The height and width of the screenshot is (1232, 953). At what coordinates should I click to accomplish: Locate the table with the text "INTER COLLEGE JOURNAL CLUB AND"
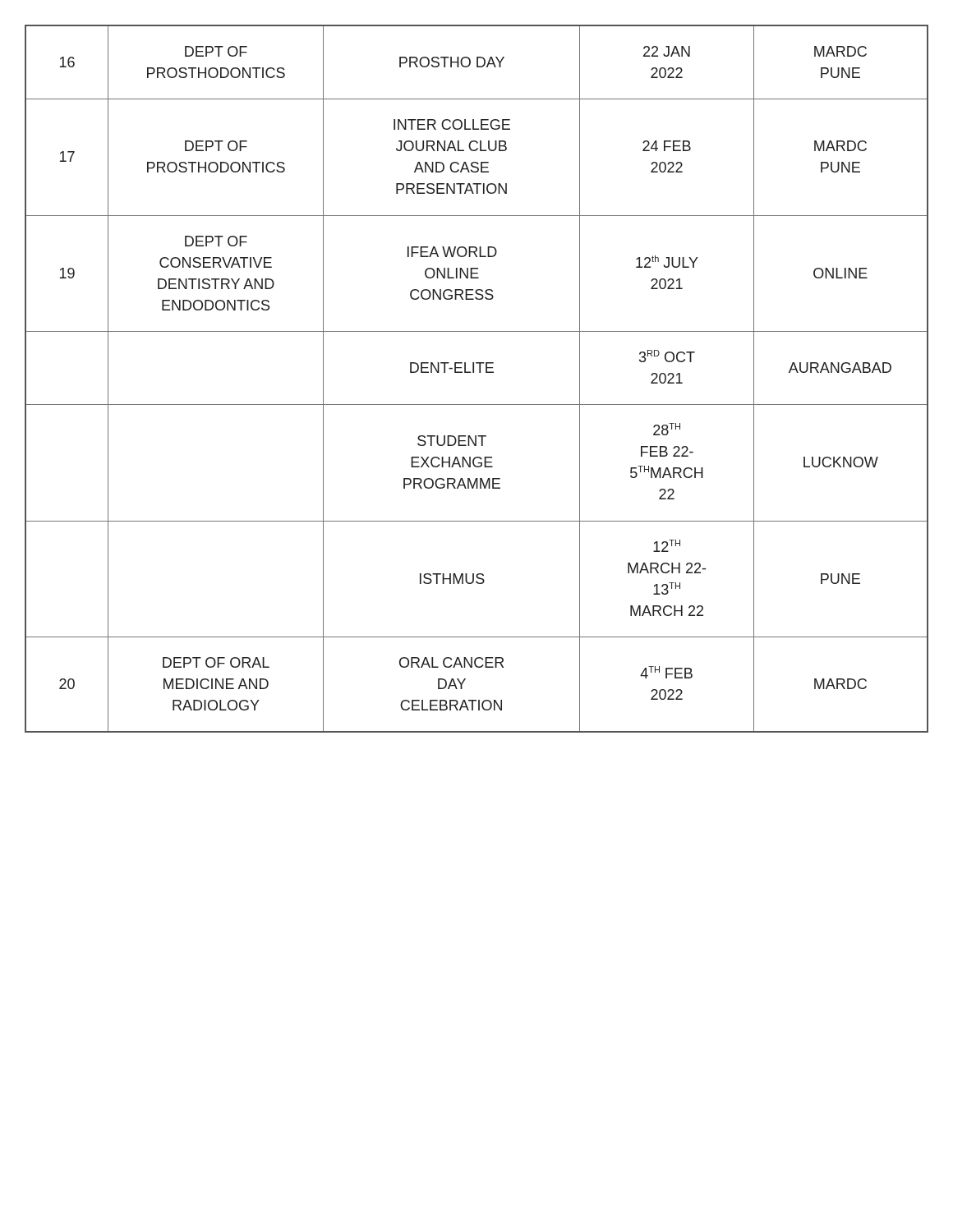476,379
